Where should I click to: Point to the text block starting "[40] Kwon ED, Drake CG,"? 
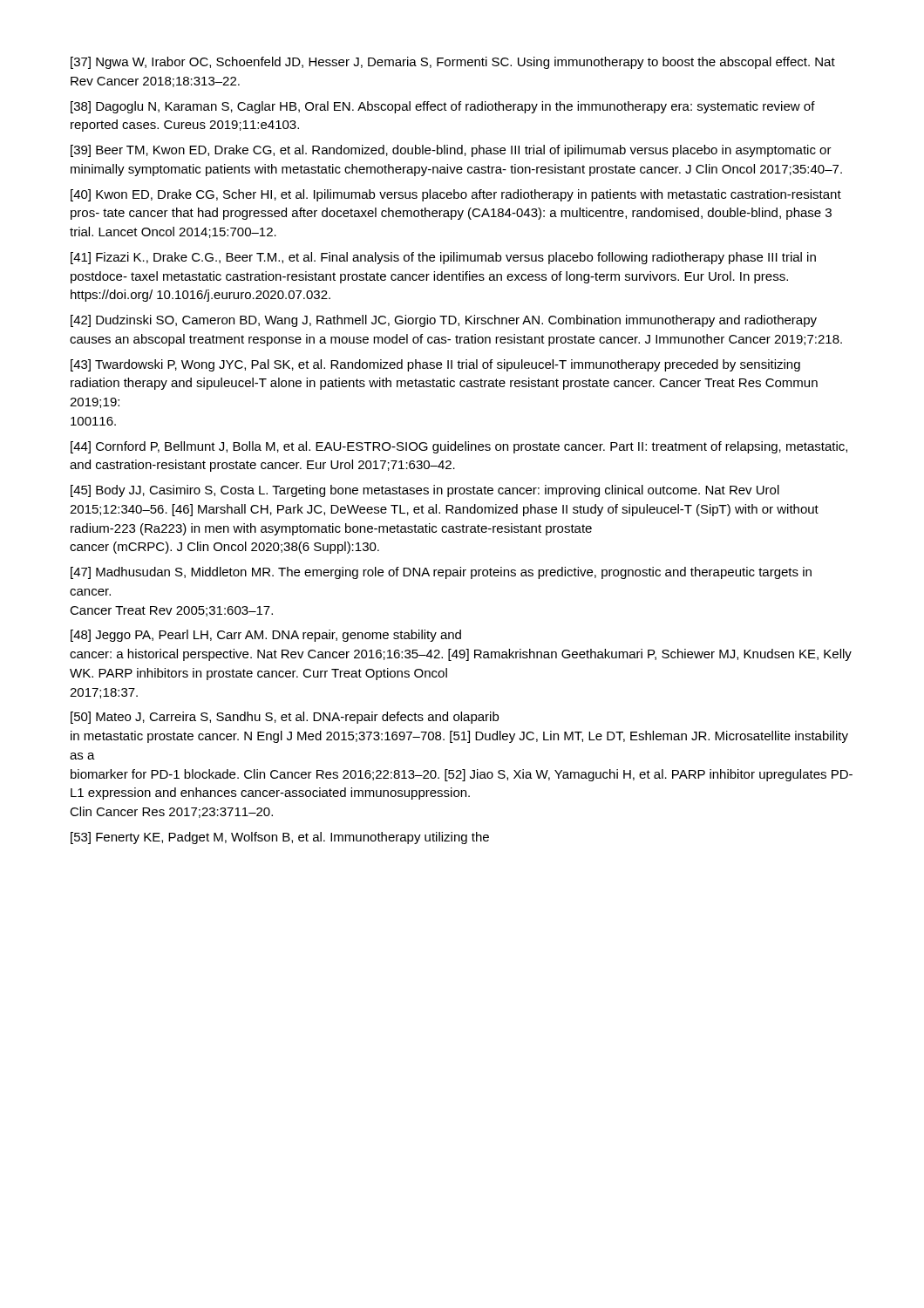click(x=455, y=213)
